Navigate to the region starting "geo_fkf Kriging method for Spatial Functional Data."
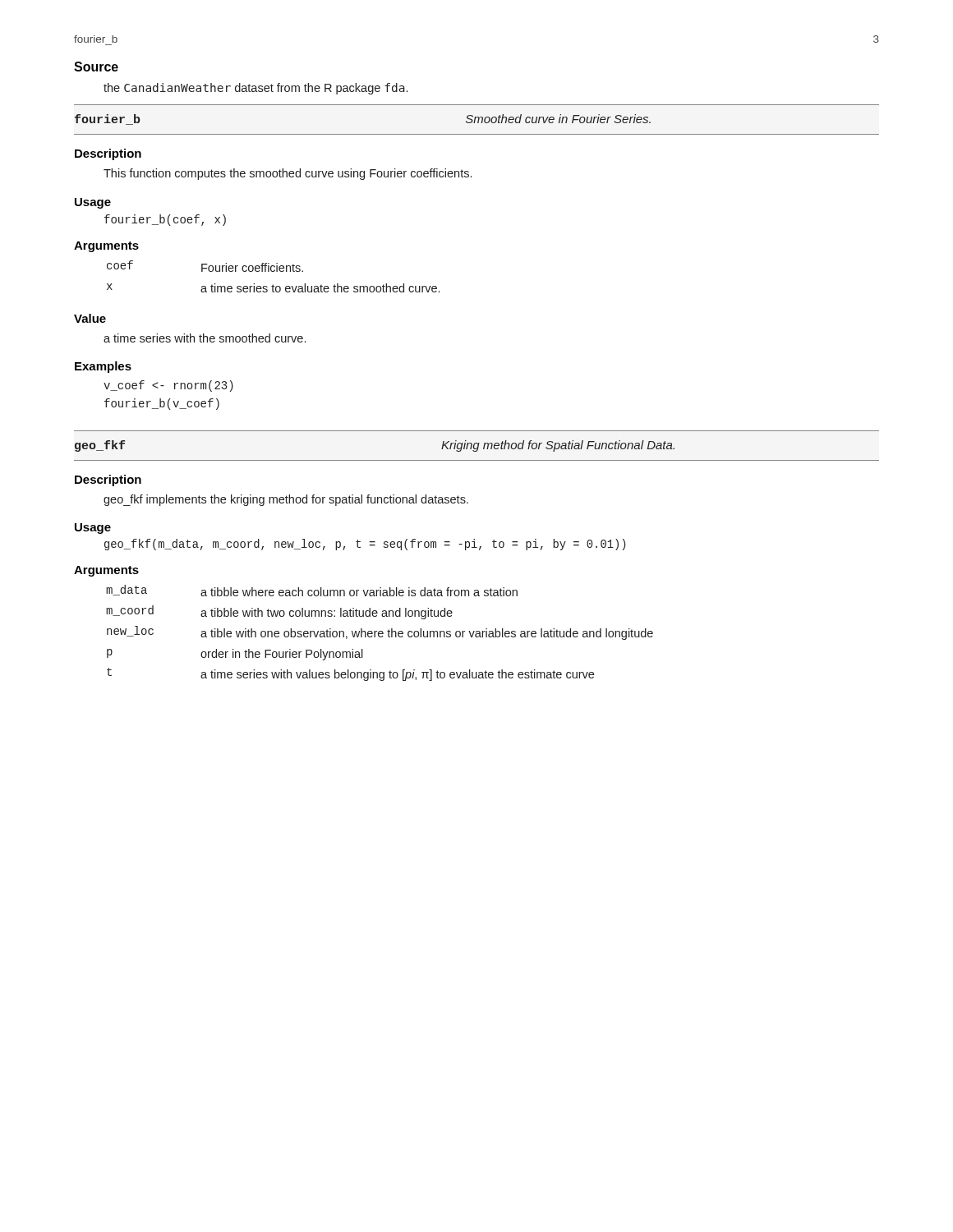 (x=476, y=445)
